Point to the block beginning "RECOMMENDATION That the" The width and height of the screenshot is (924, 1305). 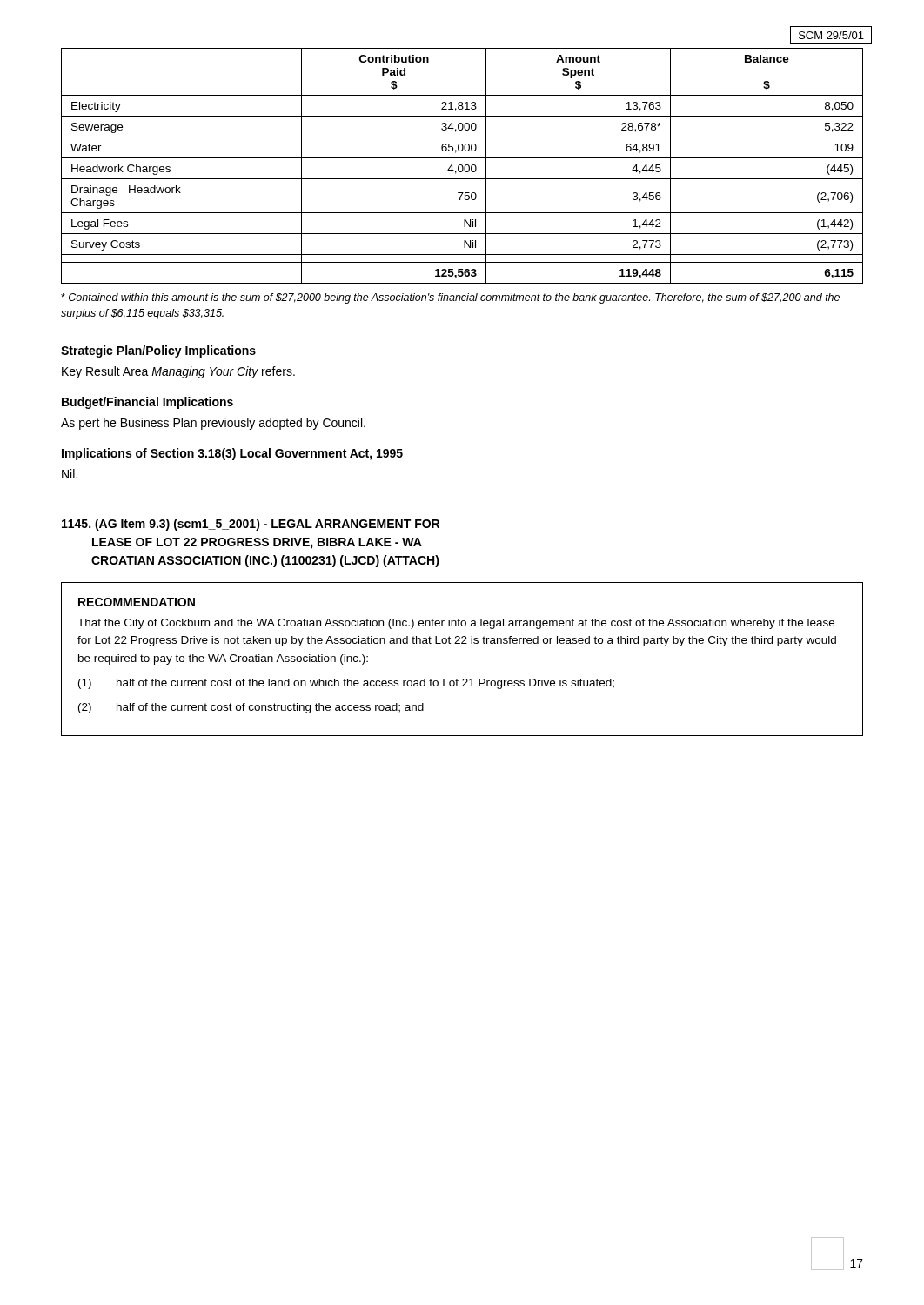coord(137,602)
